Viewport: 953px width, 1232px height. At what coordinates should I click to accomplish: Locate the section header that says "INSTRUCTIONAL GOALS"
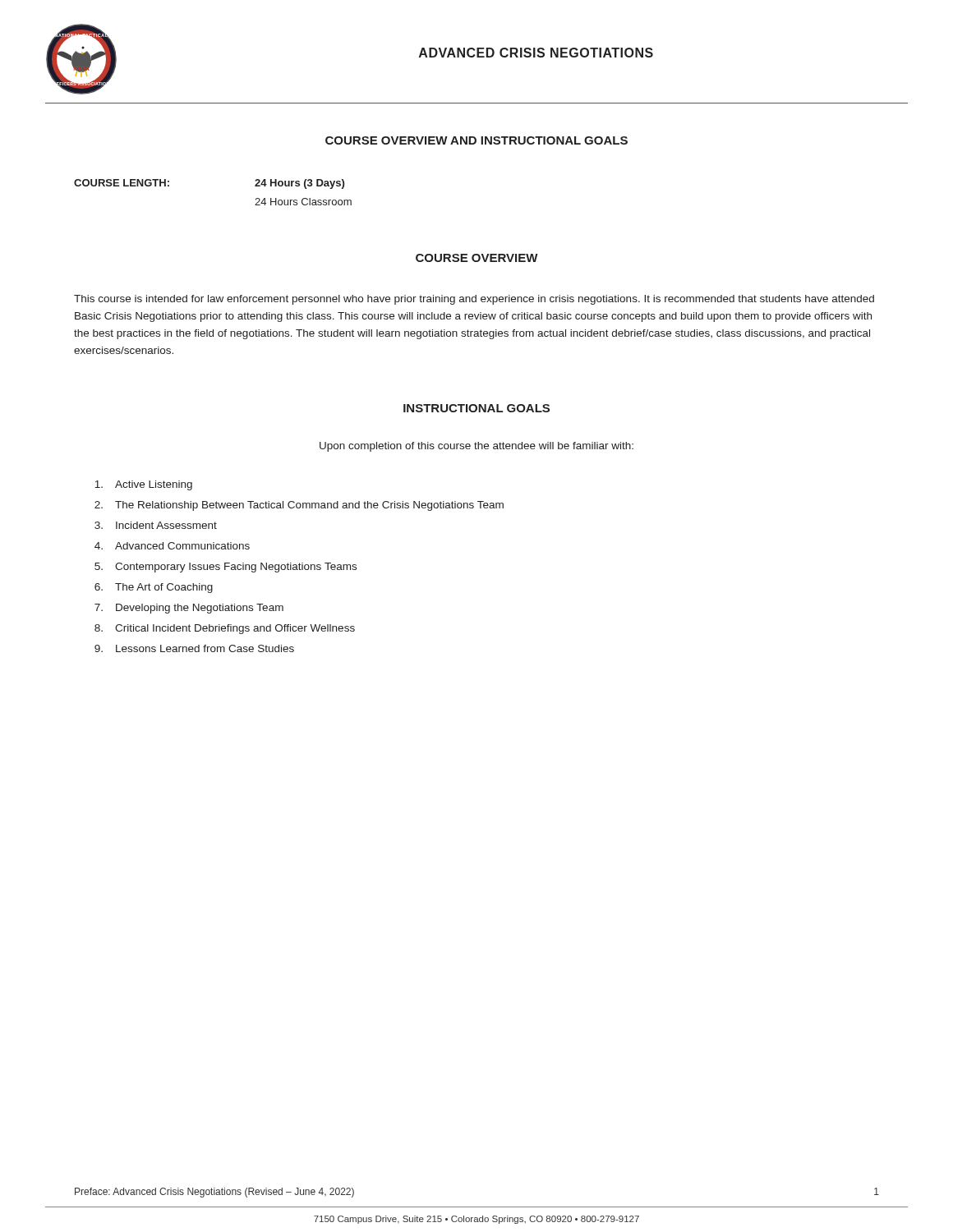(x=476, y=408)
